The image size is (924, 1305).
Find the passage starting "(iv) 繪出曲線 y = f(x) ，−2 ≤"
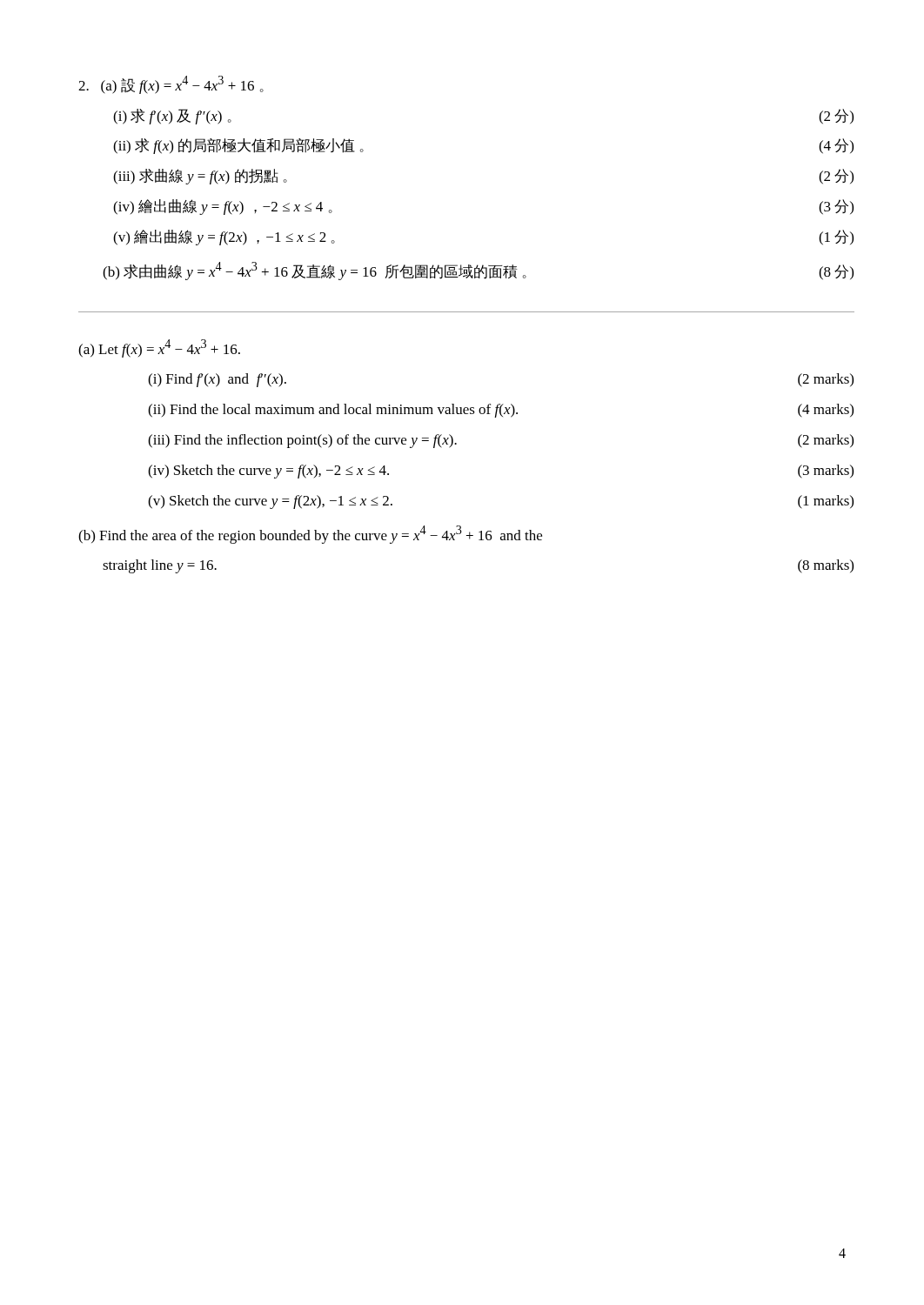point(234,207)
